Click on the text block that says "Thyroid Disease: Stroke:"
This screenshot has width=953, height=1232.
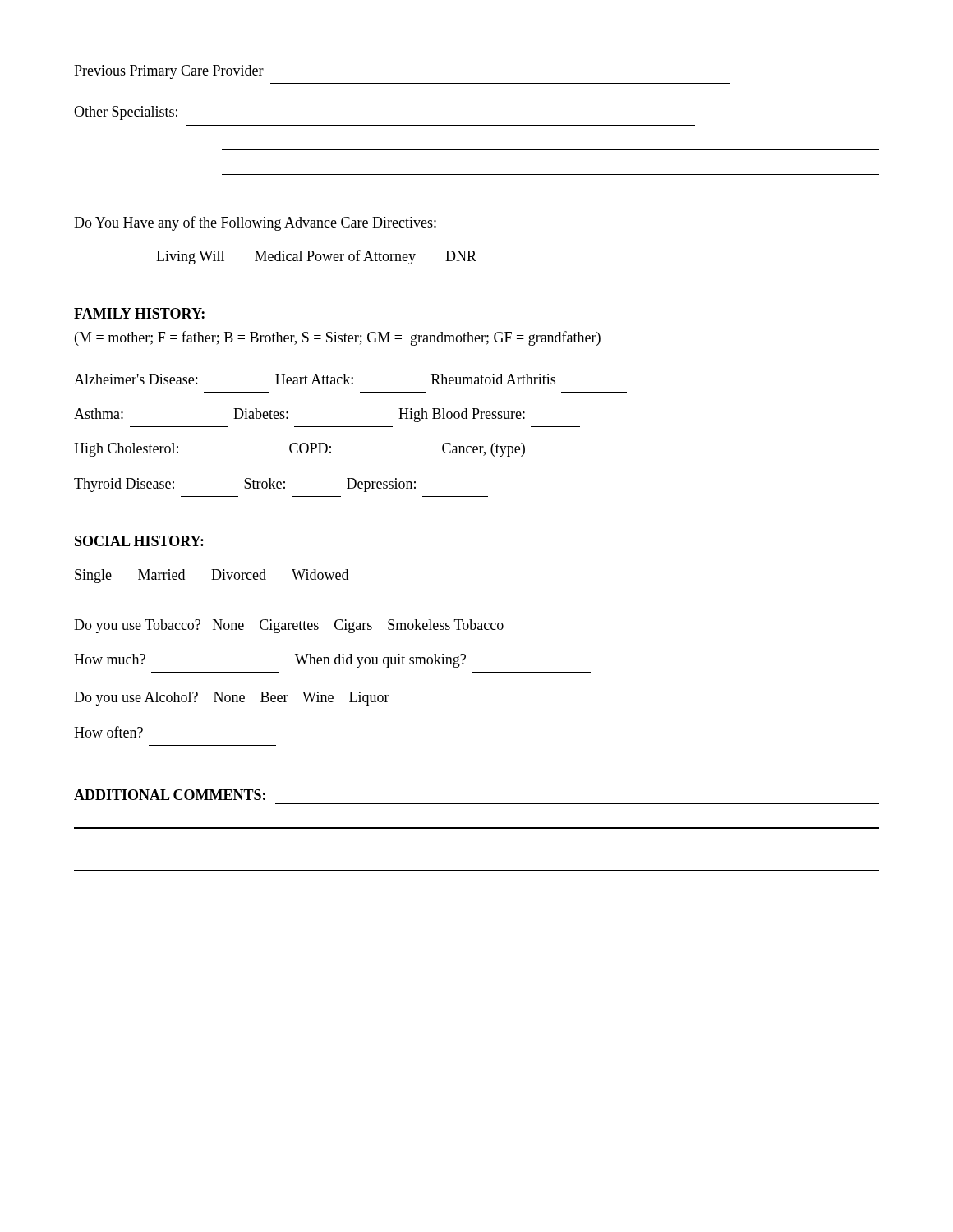click(x=281, y=486)
